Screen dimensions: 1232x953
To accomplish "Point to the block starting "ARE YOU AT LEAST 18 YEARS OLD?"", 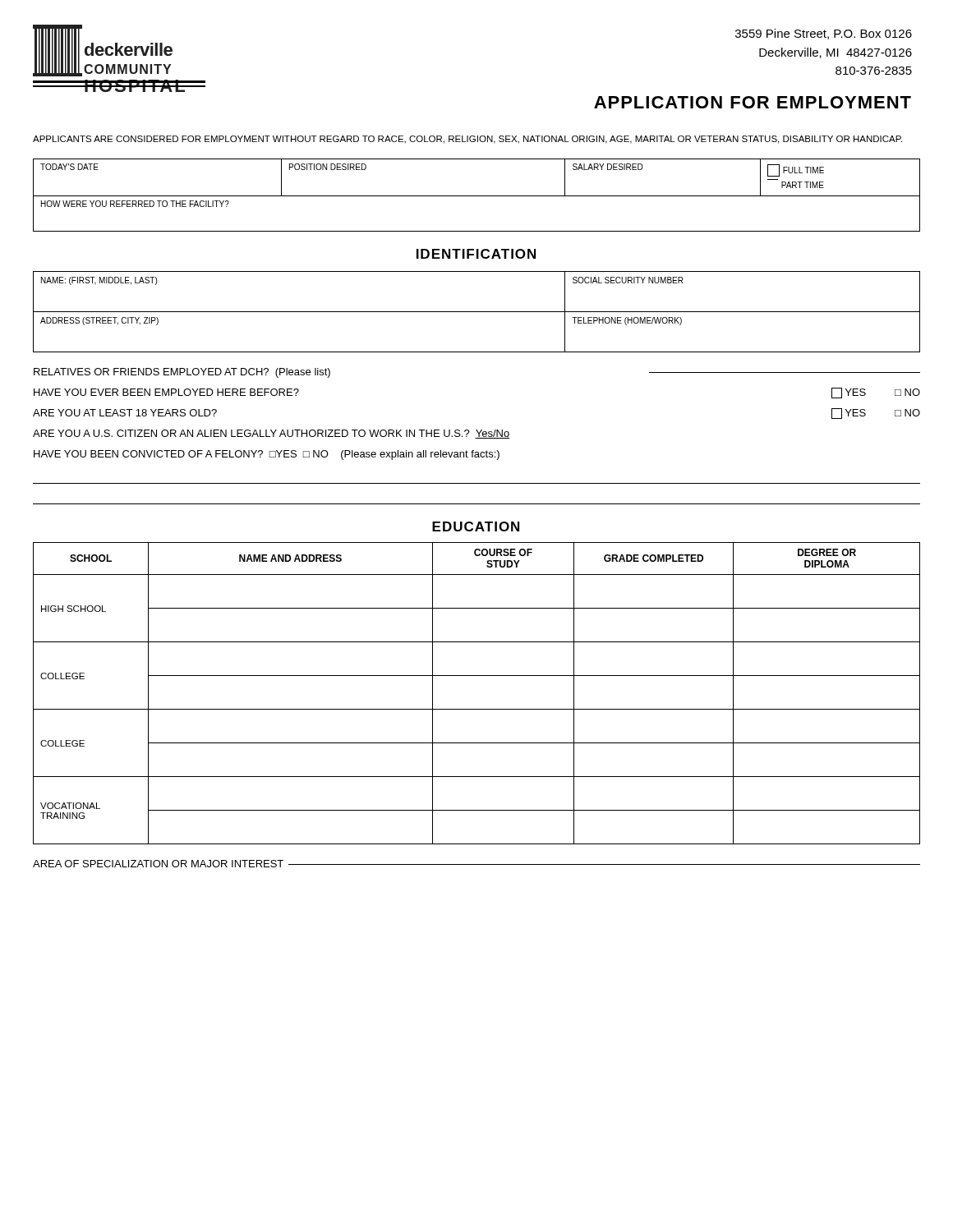I will pos(118,414).
